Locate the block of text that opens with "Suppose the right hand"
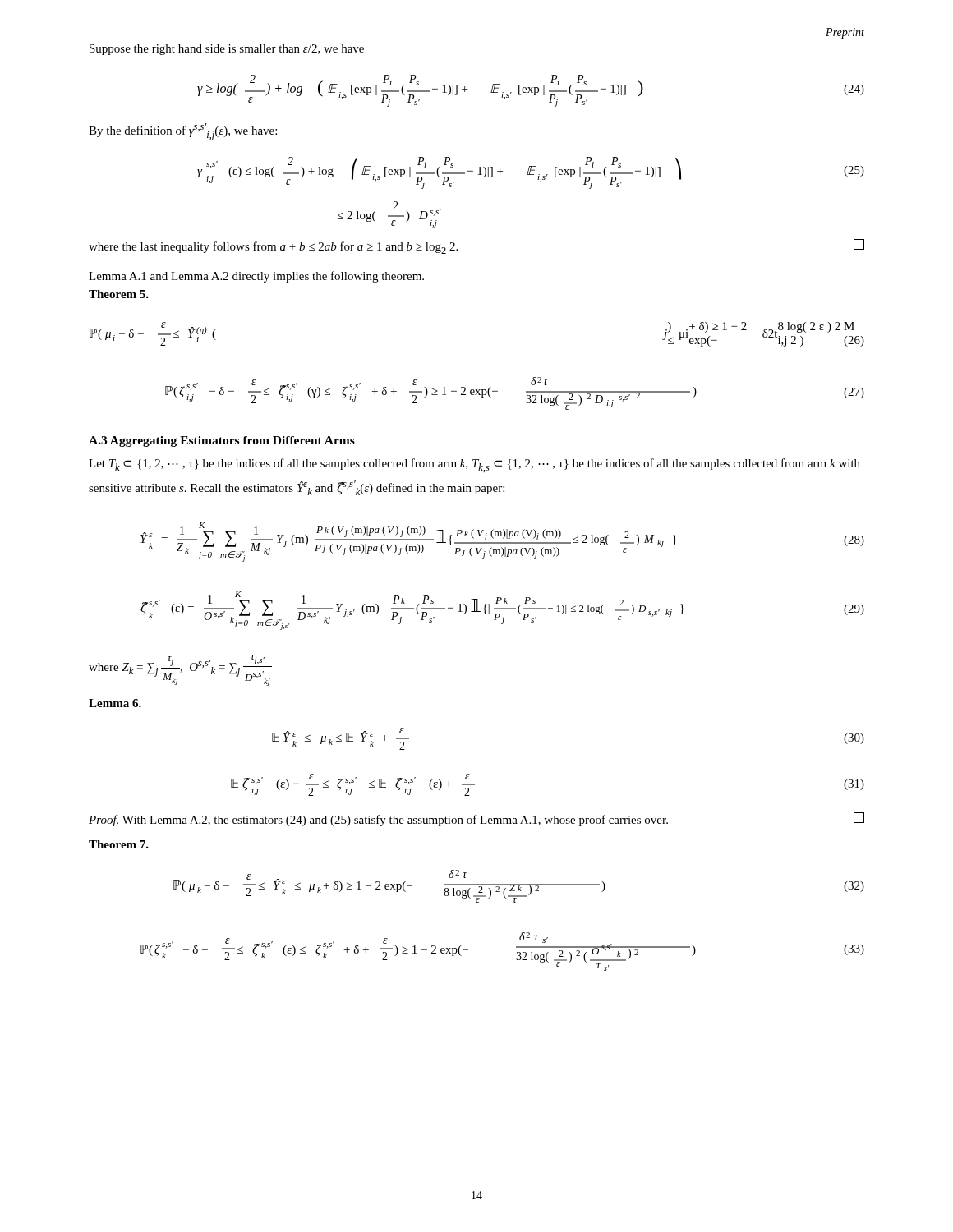 point(227,48)
